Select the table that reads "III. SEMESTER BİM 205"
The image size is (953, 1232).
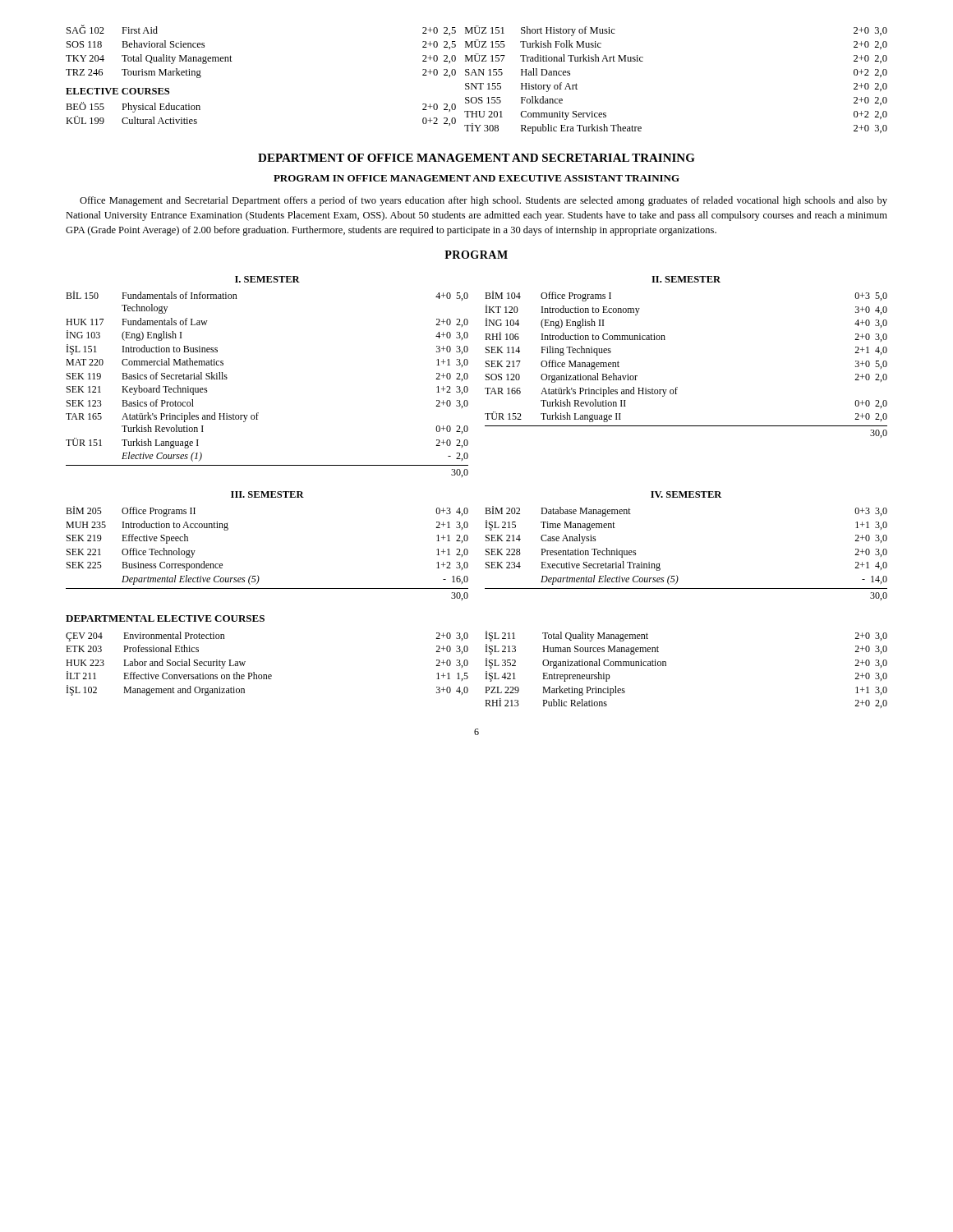tap(267, 545)
